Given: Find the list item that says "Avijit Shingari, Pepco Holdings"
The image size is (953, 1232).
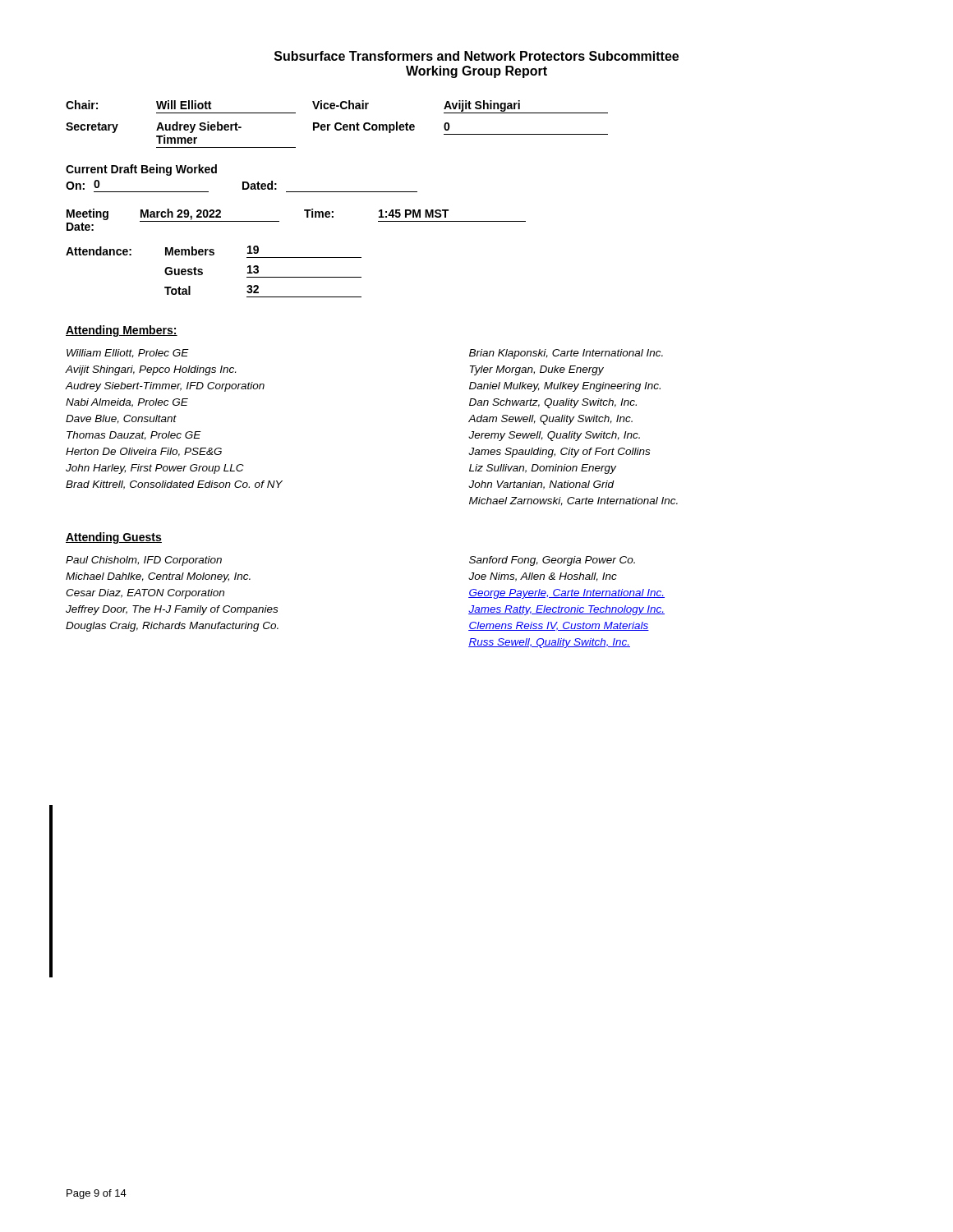Looking at the screenshot, I should pyautogui.click(x=152, y=369).
